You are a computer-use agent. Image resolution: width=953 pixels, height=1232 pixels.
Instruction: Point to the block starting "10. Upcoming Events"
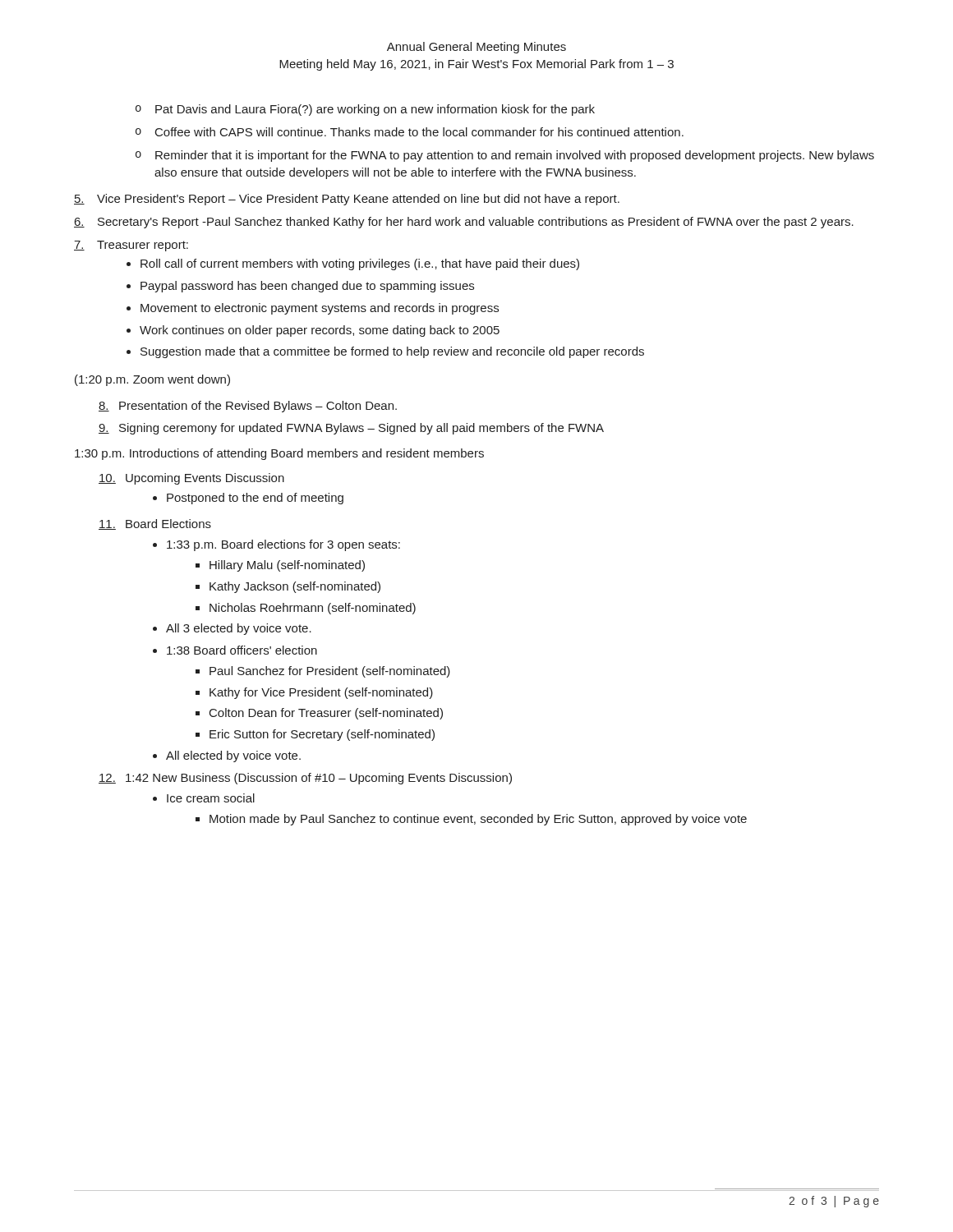[x=191, y=479]
